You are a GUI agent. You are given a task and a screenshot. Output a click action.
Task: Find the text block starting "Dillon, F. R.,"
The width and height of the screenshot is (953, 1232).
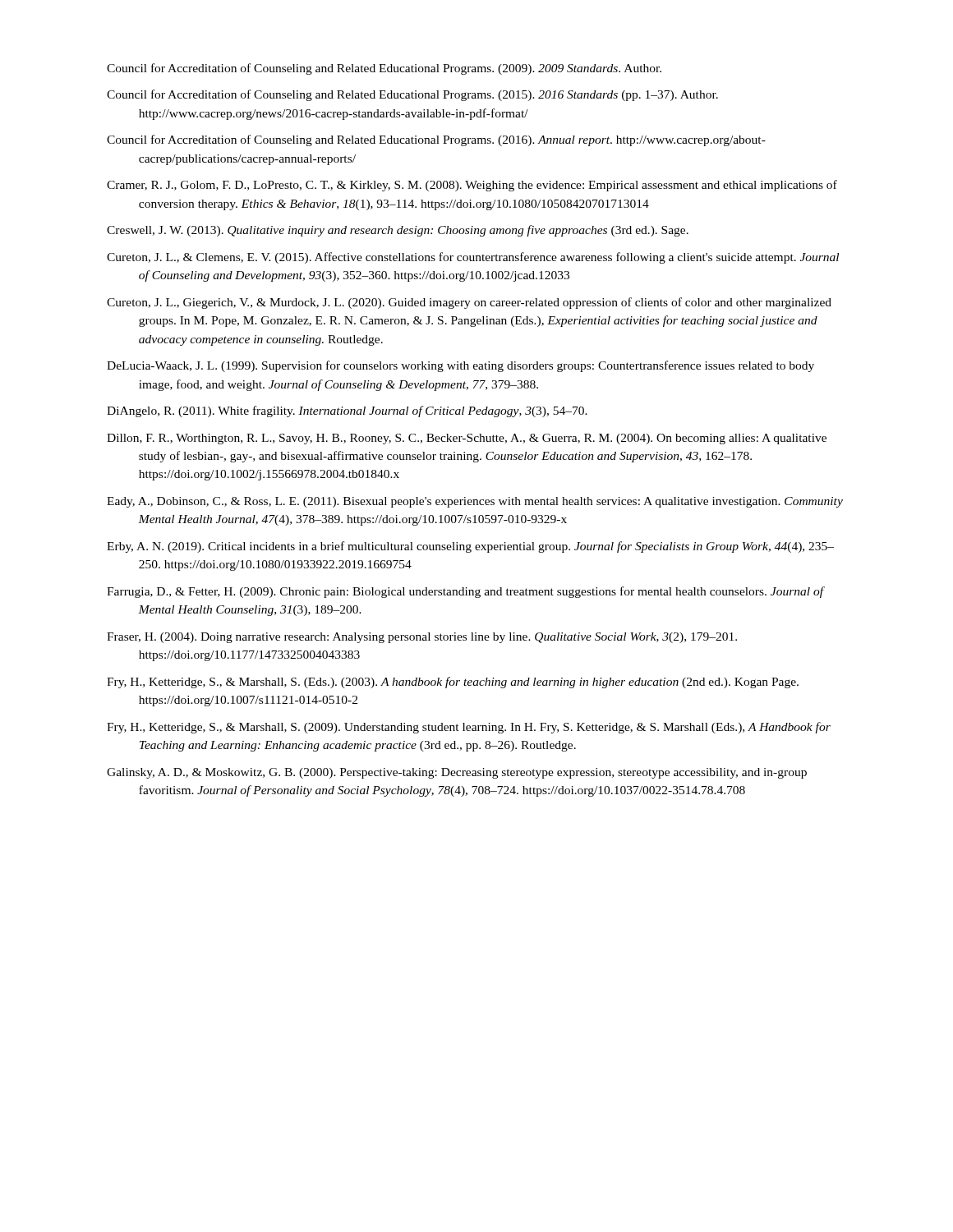[467, 455]
